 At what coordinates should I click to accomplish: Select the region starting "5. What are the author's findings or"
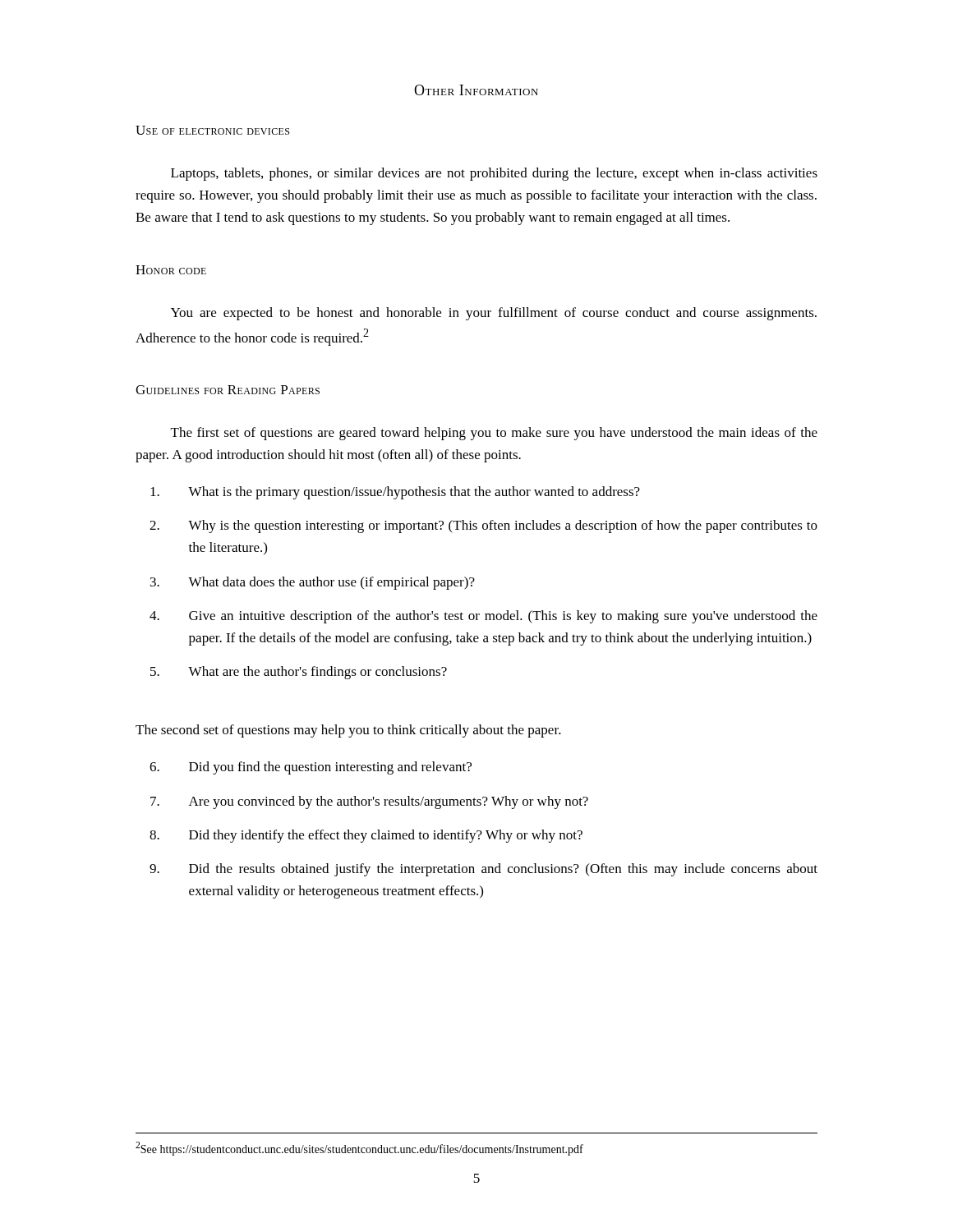pyautogui.click(x=299, y=673)
